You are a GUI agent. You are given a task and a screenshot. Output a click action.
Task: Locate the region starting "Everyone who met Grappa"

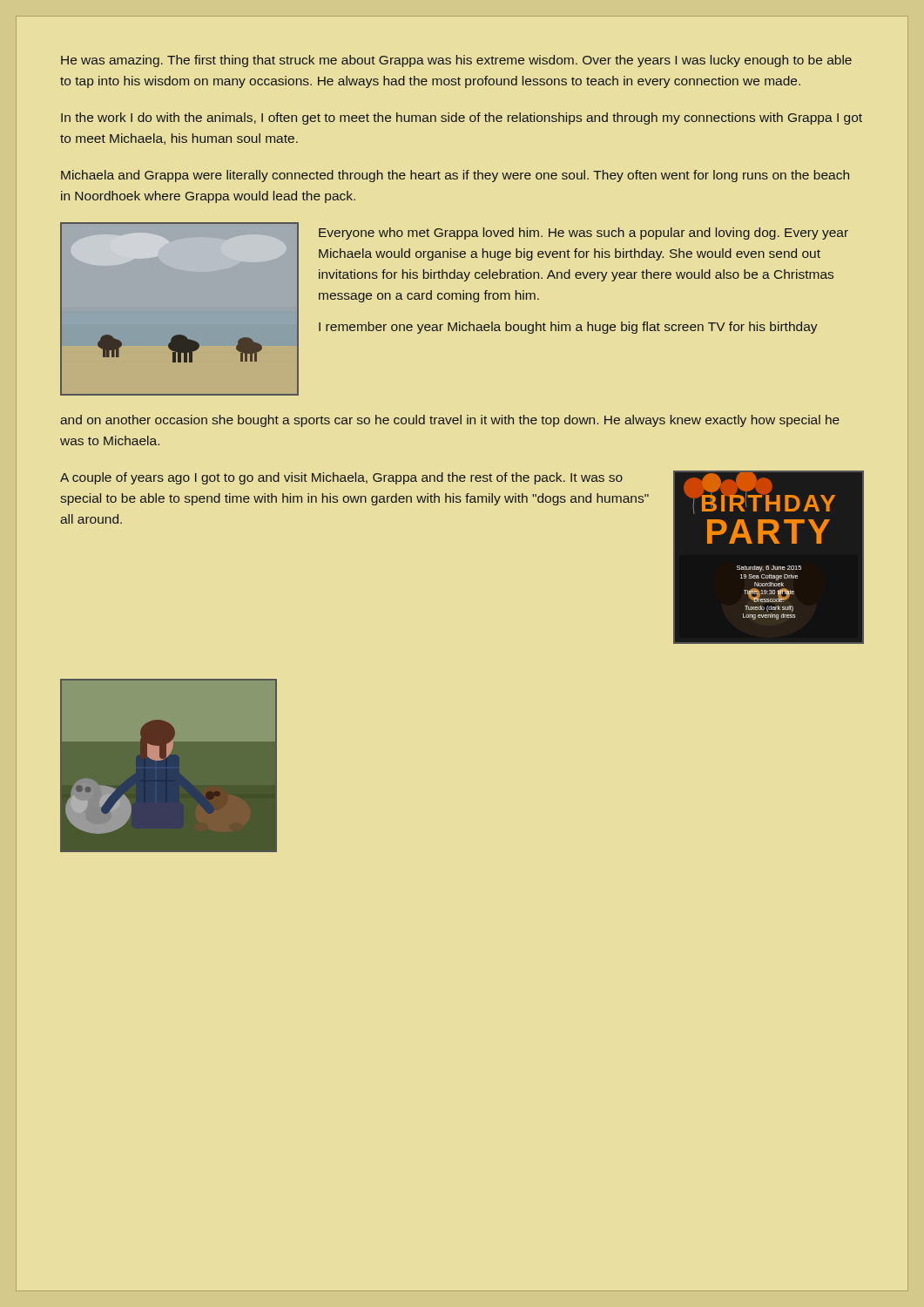tap(583, 264)
